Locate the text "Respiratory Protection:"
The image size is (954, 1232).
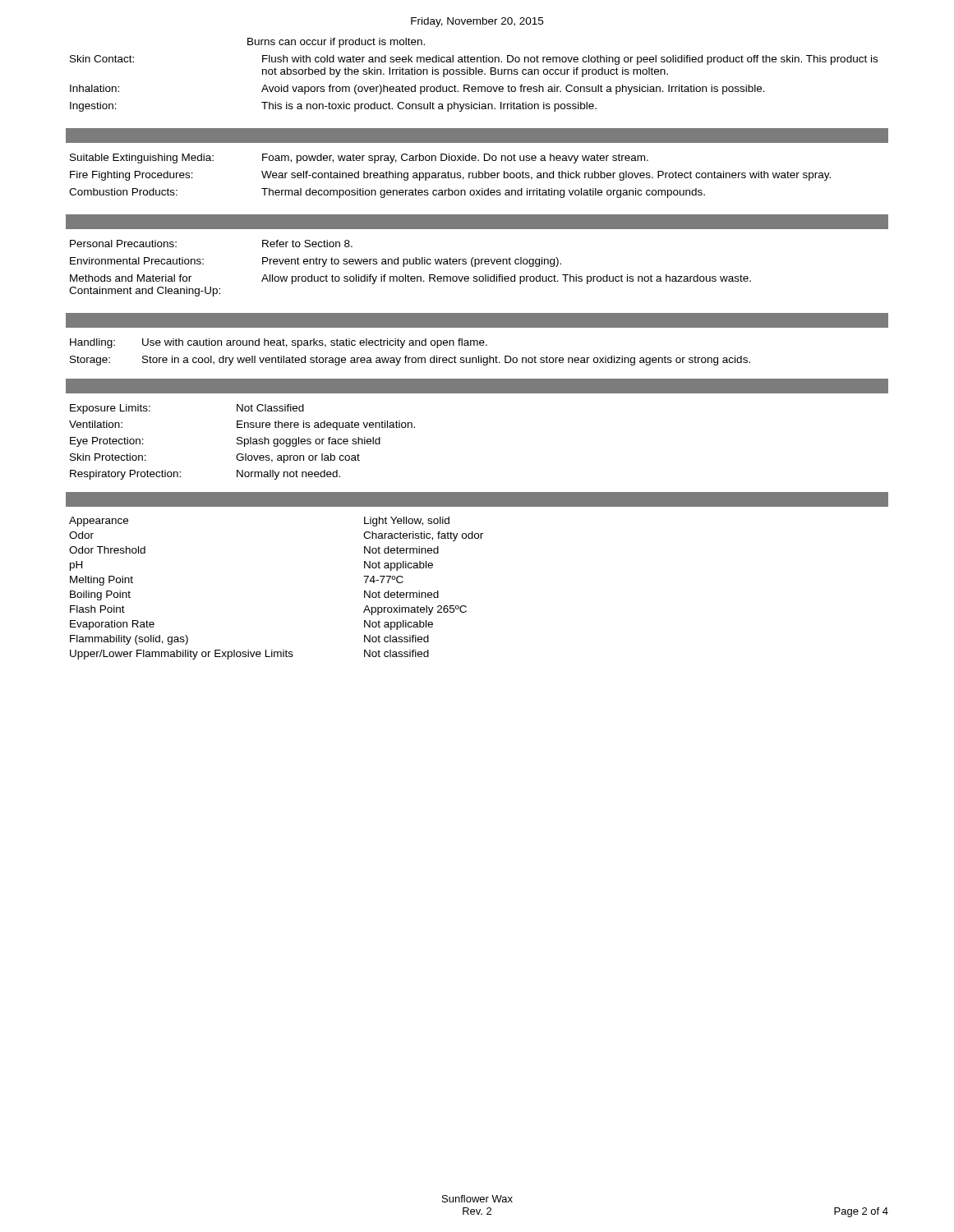click(x=125, y=473)
